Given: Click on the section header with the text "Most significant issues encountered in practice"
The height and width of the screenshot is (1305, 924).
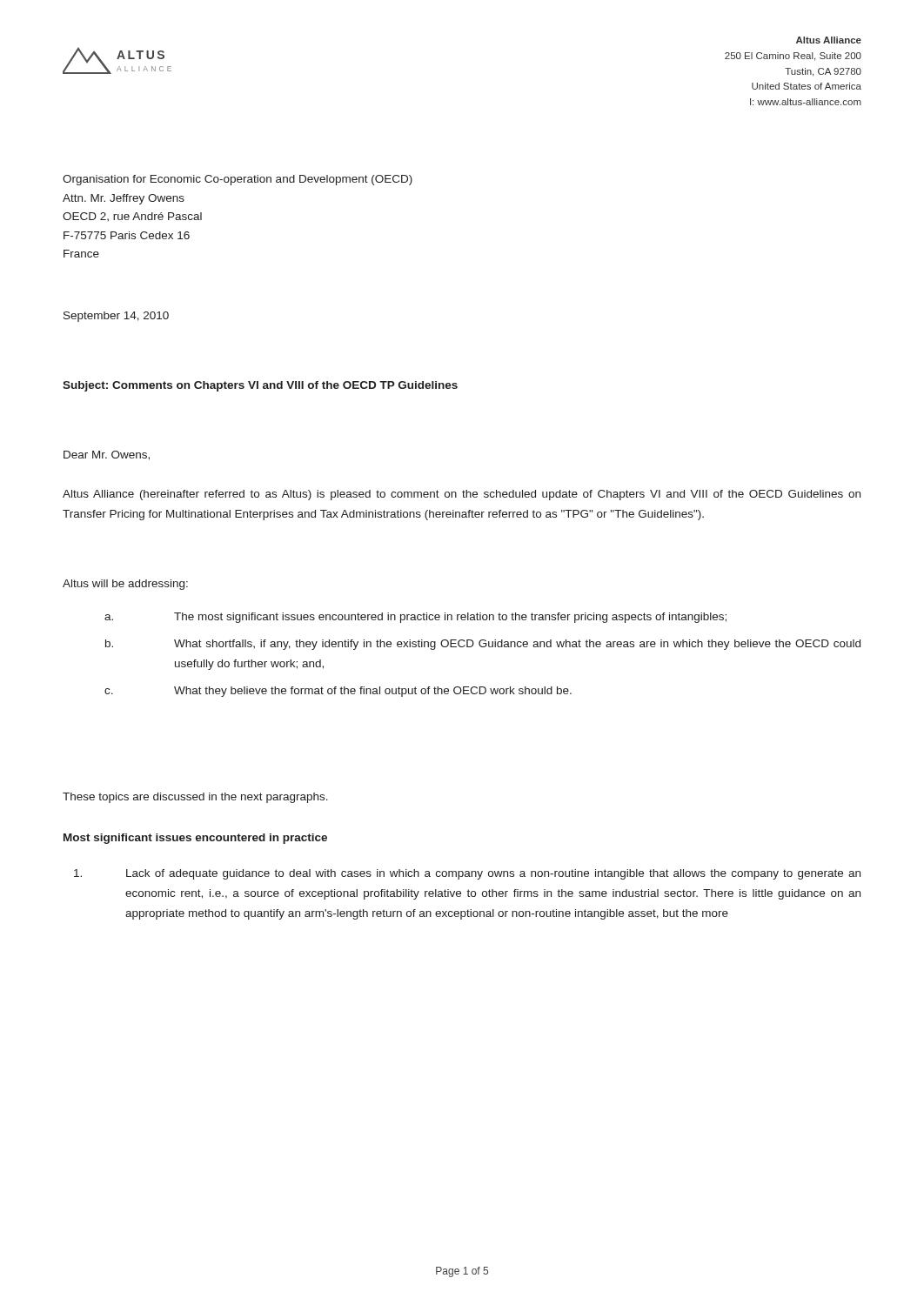Looking at the screenshot, I should (195, 837).
